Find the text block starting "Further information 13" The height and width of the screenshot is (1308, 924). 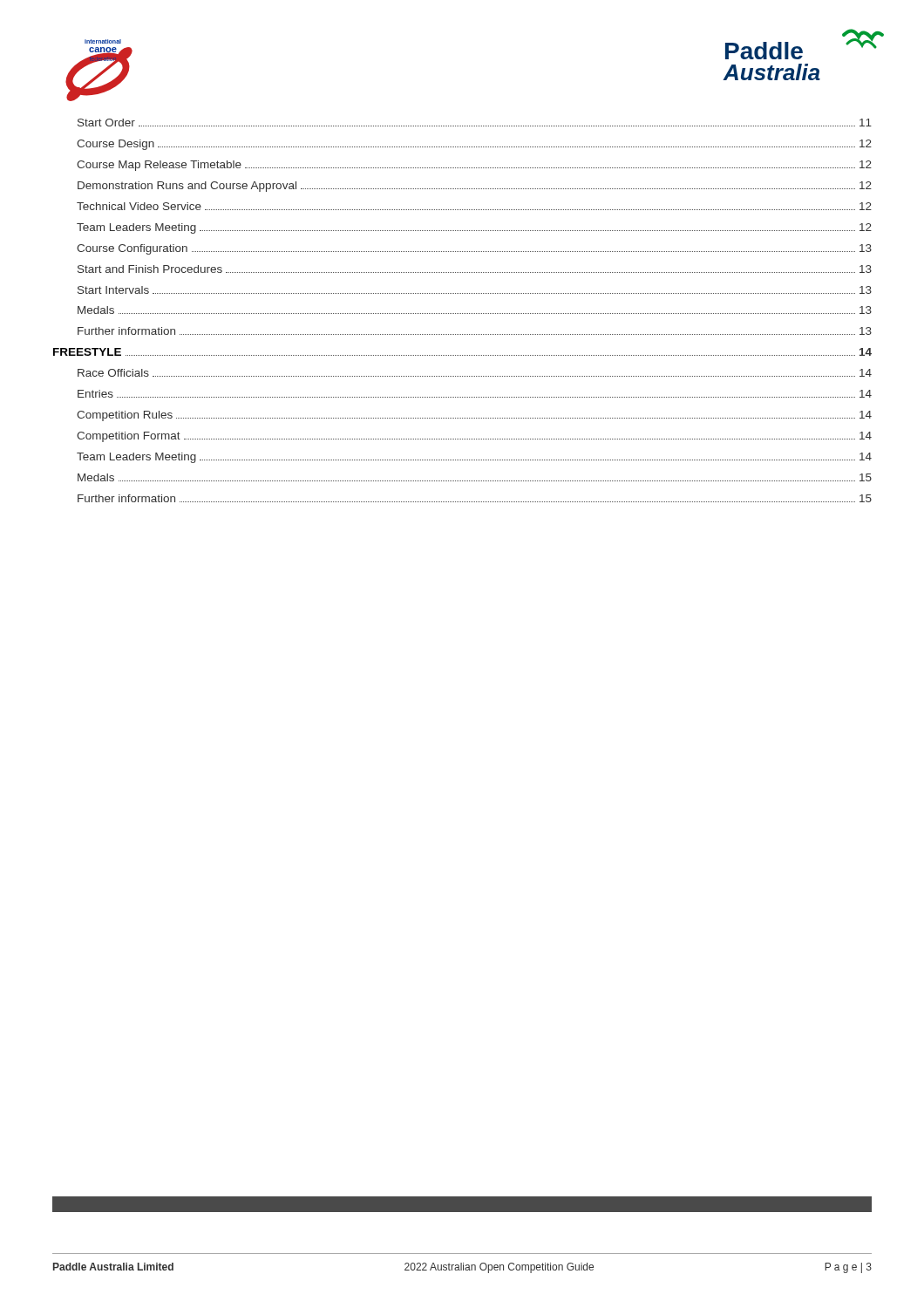pos(474,332)
